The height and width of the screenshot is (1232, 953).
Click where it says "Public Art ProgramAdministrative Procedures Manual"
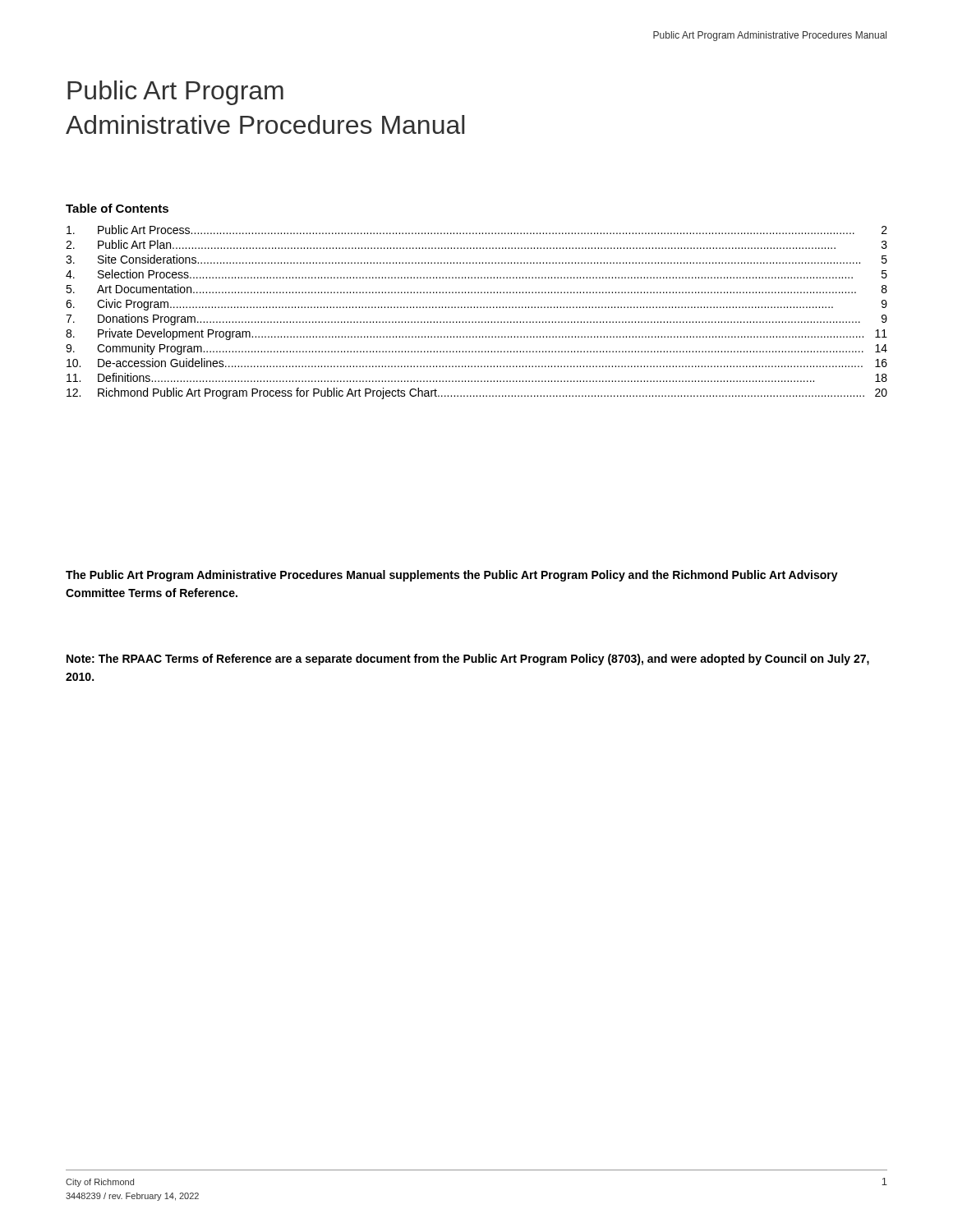tap(175, 93)
